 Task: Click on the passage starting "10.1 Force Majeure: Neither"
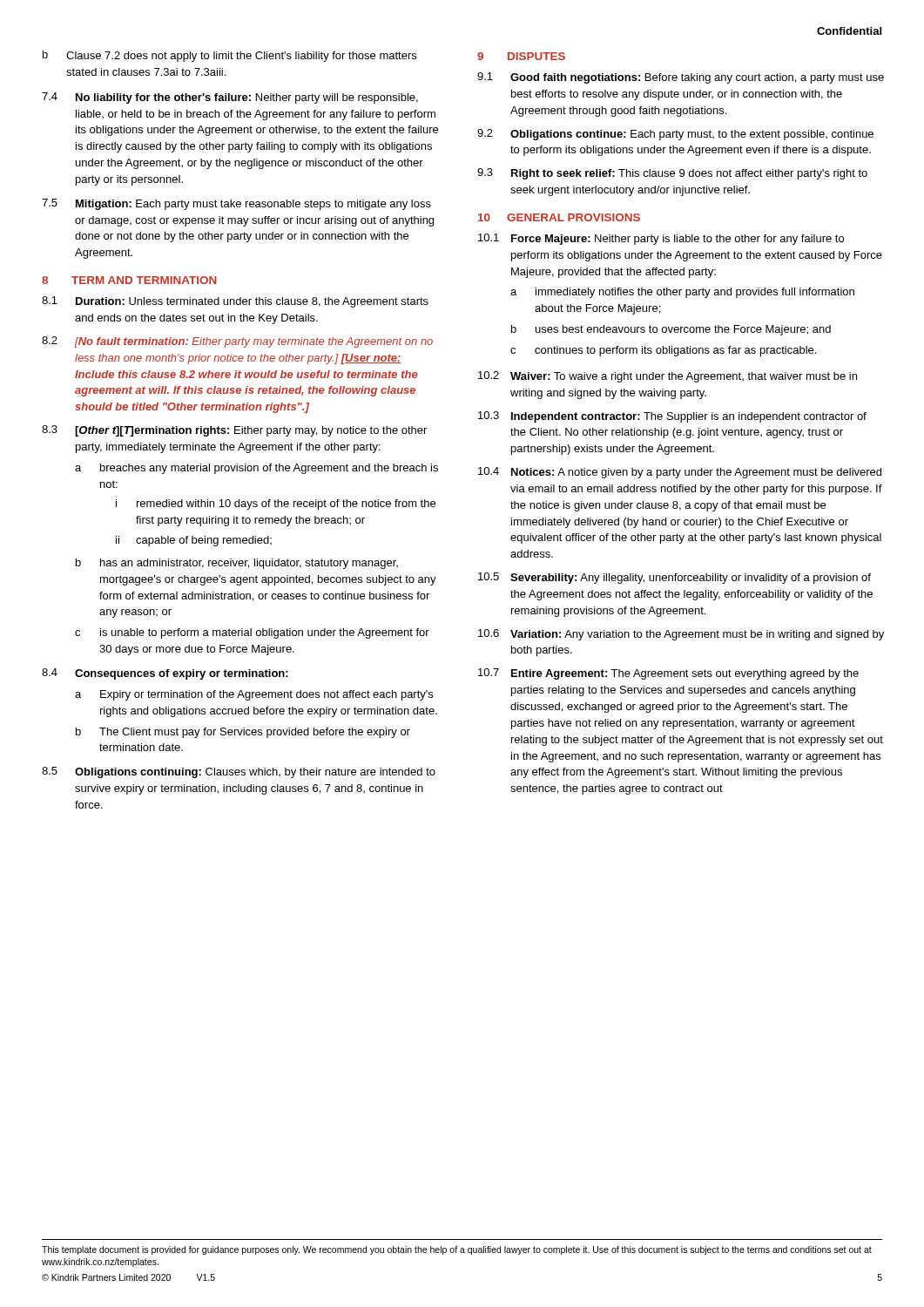coord(681,296)
